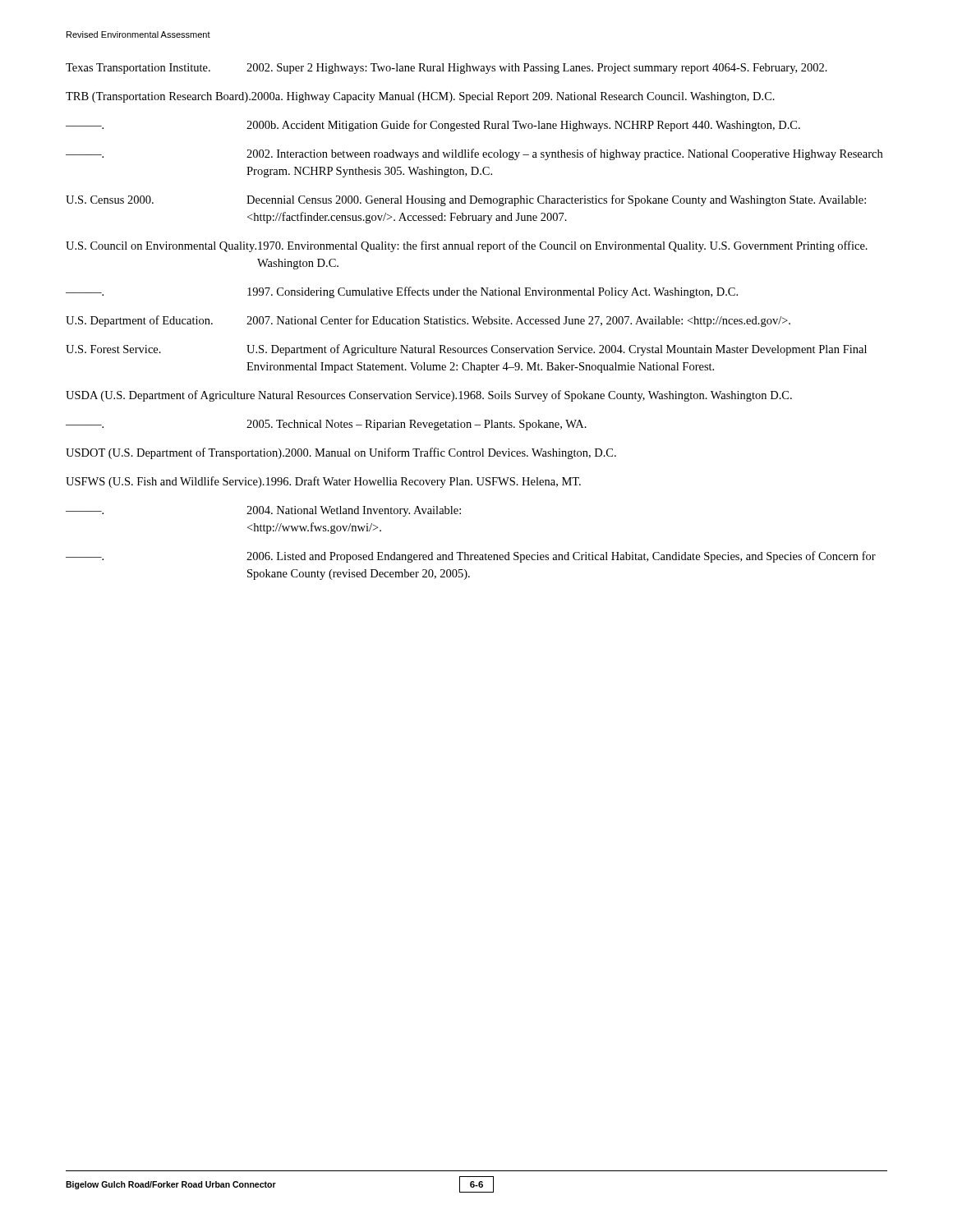This screenshot has width=953, height=1232.
Task: Locate the block of text that opens with "USDOT (U.S. Department of Transportation)."
Action: click(x=476, y=453)
